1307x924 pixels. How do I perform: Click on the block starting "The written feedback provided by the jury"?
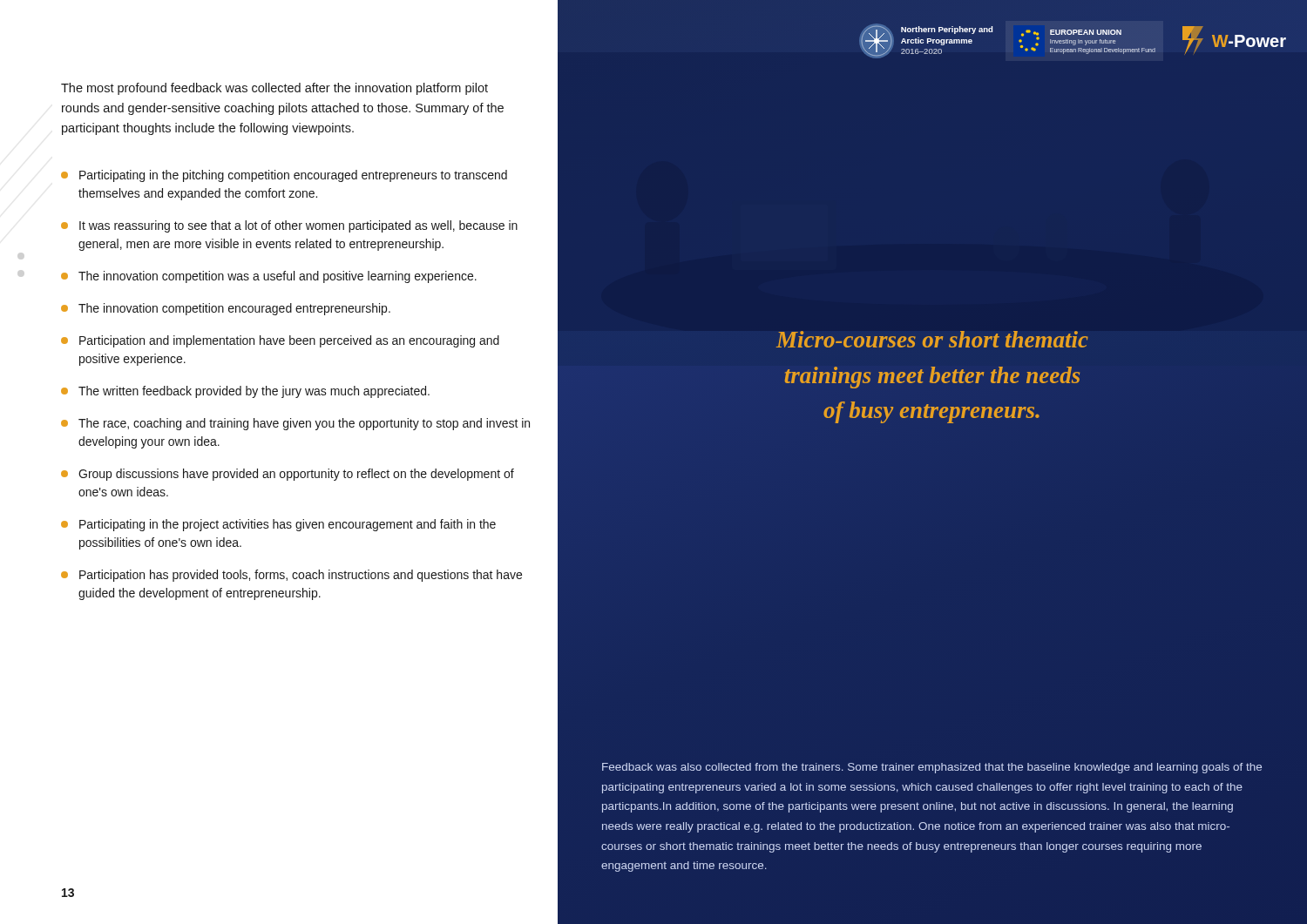click(x=246, y=391)
